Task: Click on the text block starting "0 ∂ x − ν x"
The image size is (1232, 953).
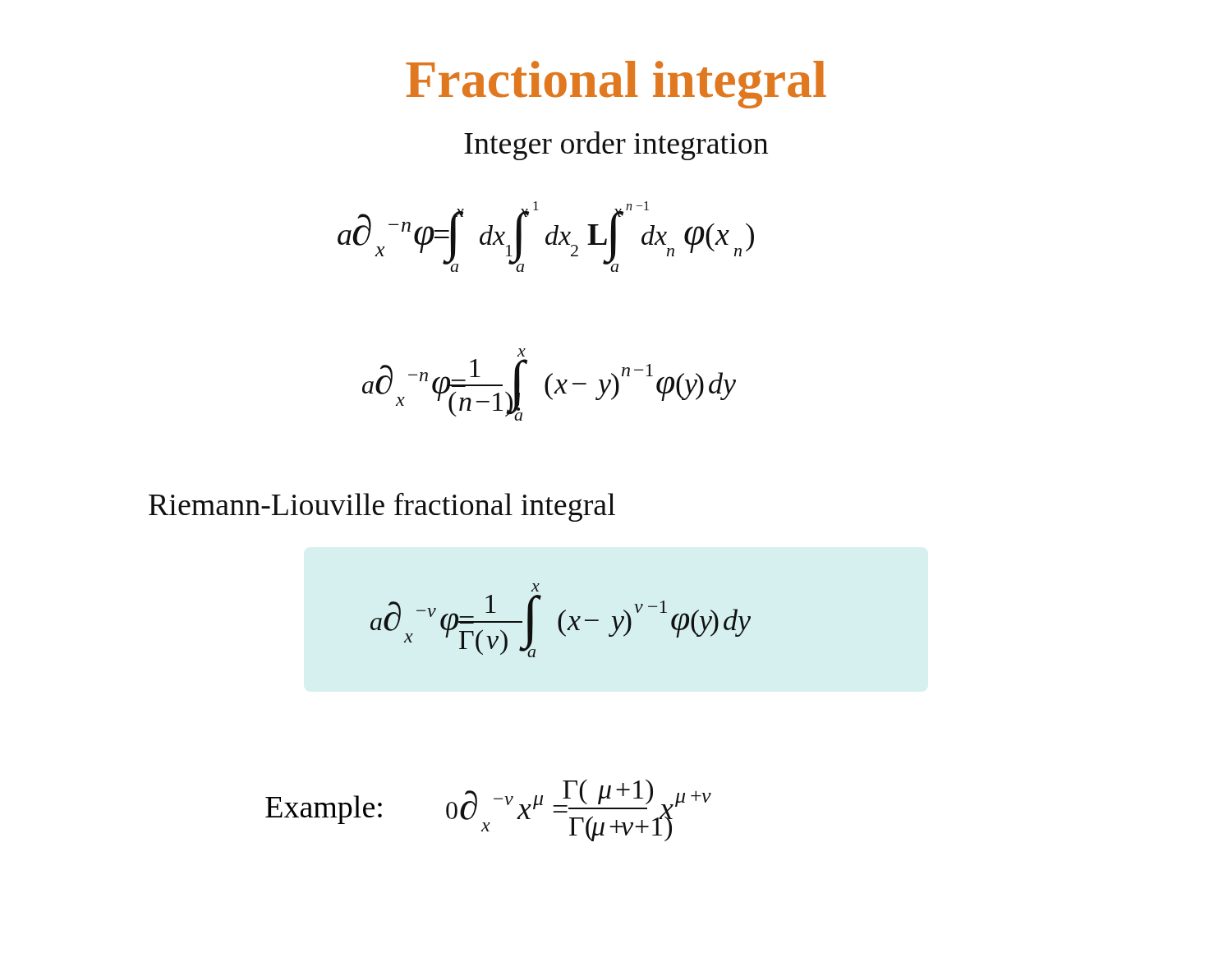Action: (x=705, y=807)
